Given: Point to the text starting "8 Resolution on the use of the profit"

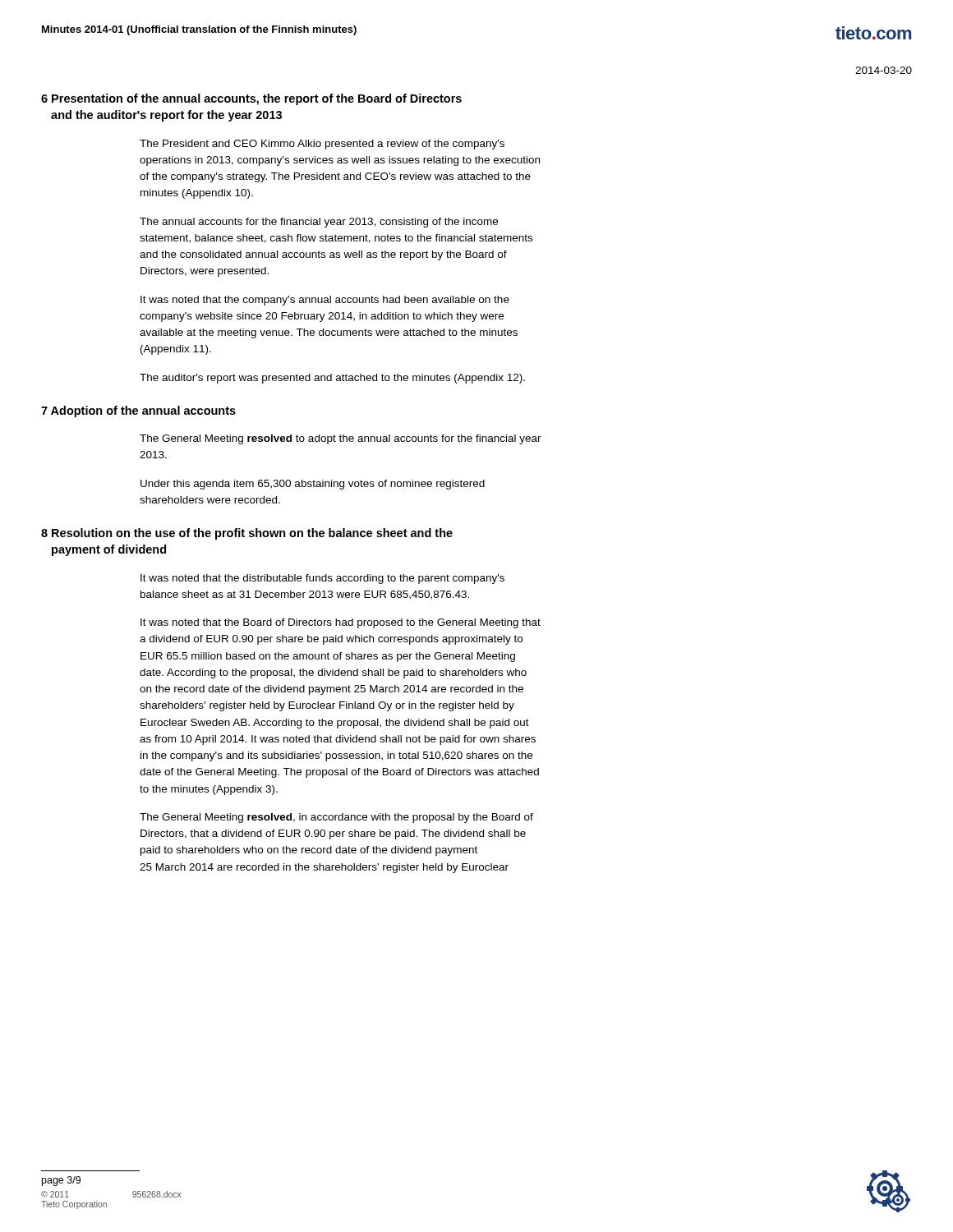Looking at the screenshot, I should [x=247, y=541].
